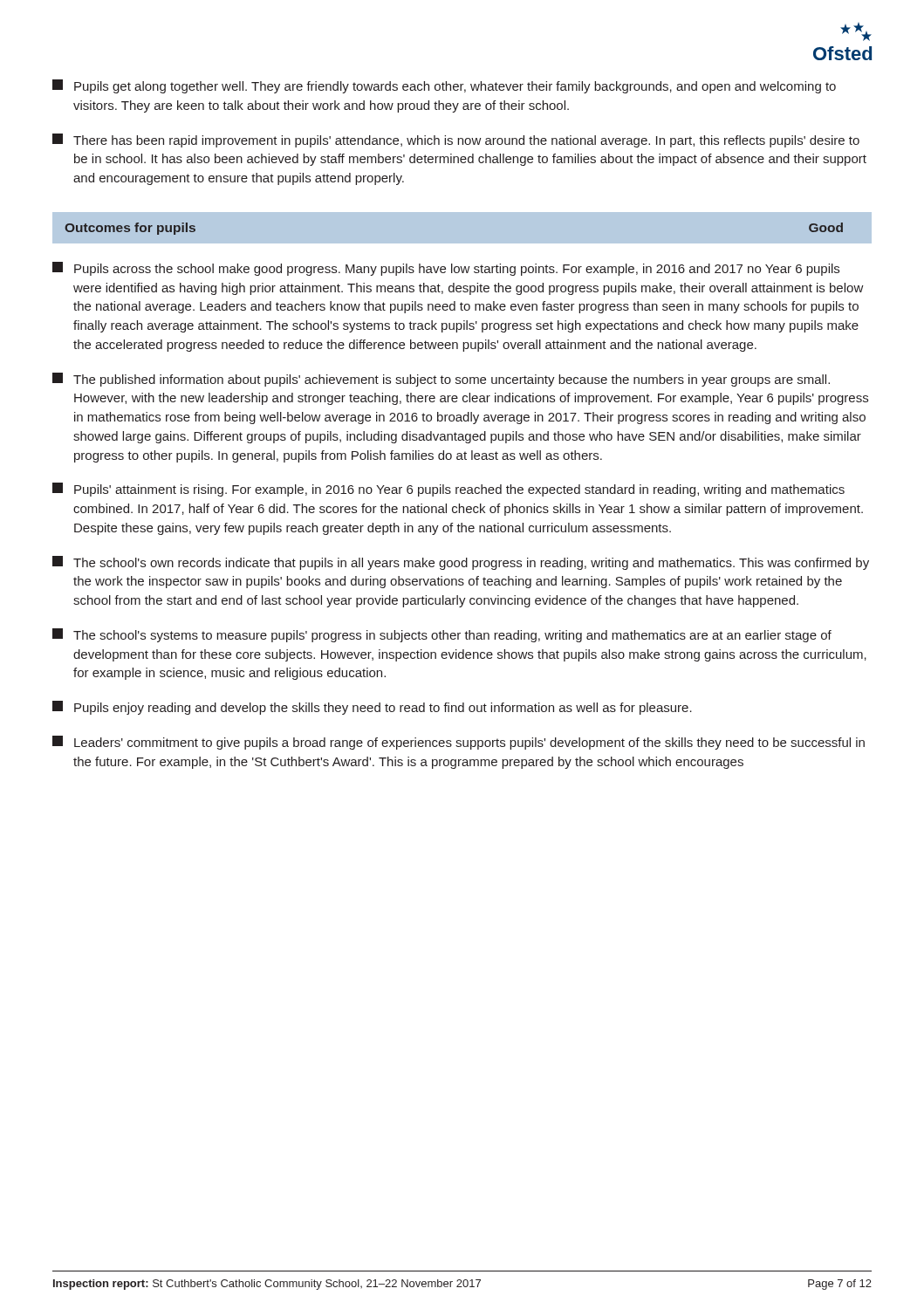This screenshot has height=1309, width=924.
Task: Click on the logo
Action: point(852,51)
